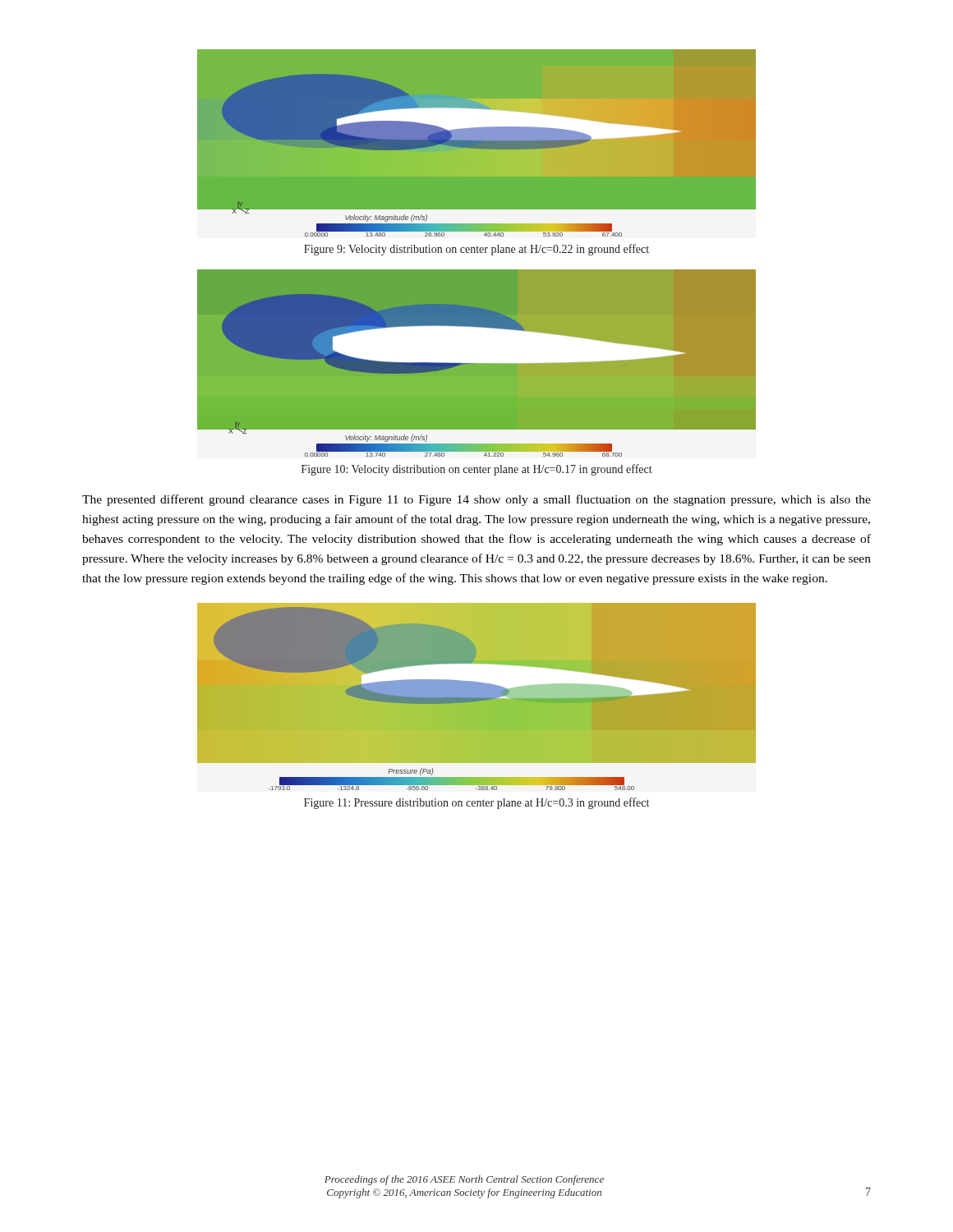The height and width of the screenshot is (1232, 953).
Task: Find the text block with the text "The presented different ground"
Action: point(476,538)
